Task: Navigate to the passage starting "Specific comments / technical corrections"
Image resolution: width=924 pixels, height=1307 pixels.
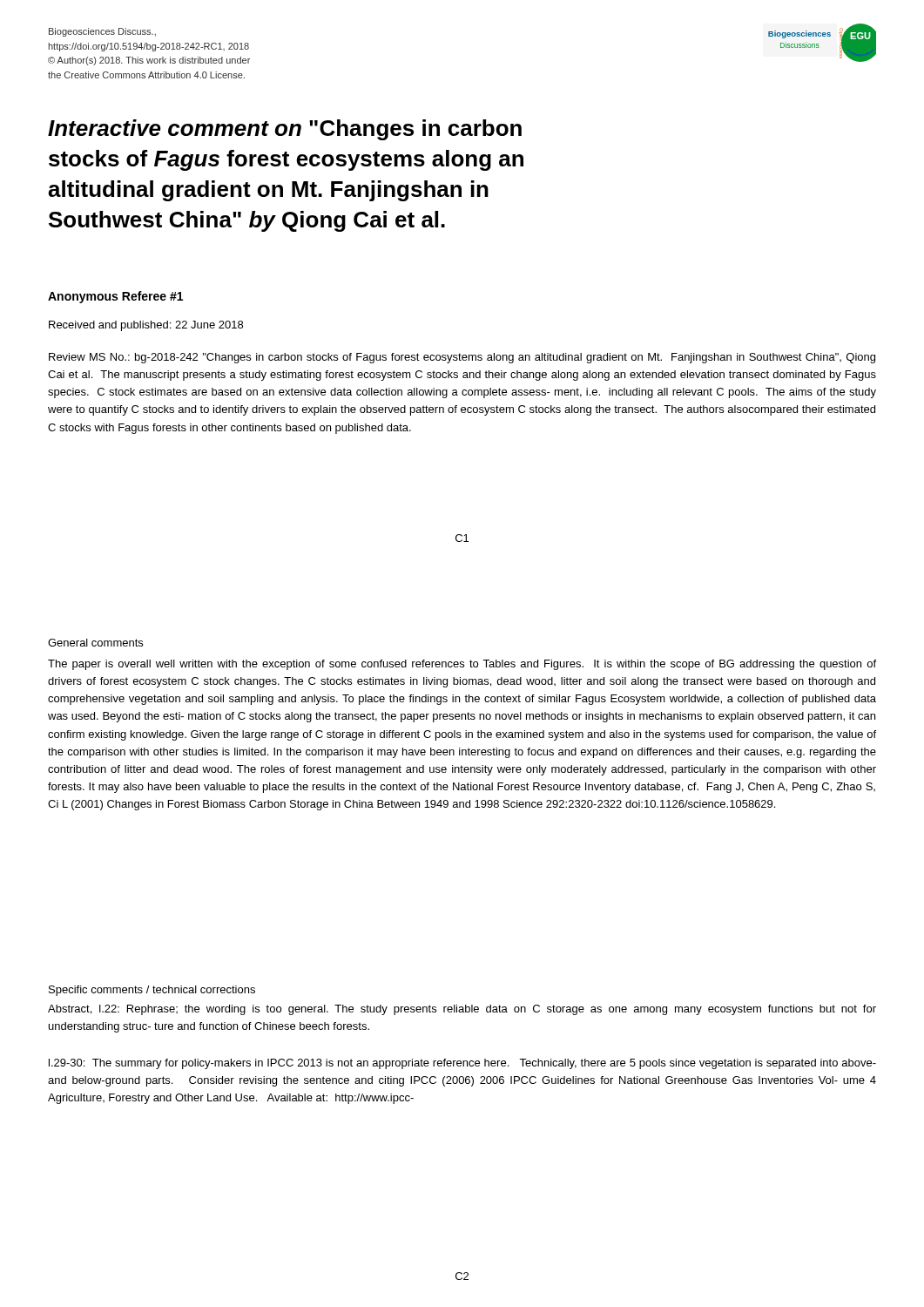Action: (x=152, y=989)
